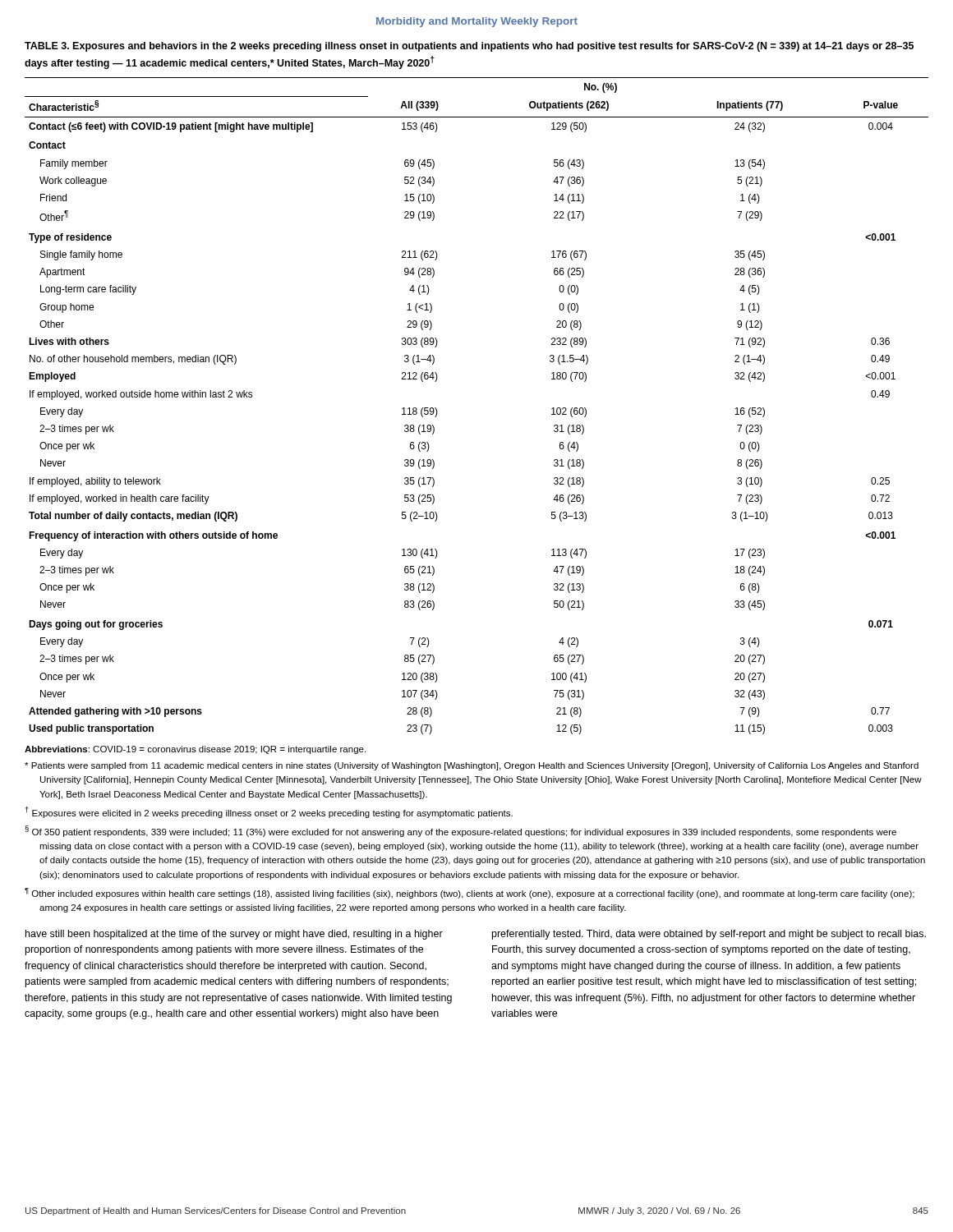Point to the region starting "have still been hospitalized"
This screenshot has height=1232, width=953.
[x=232, y=934]
